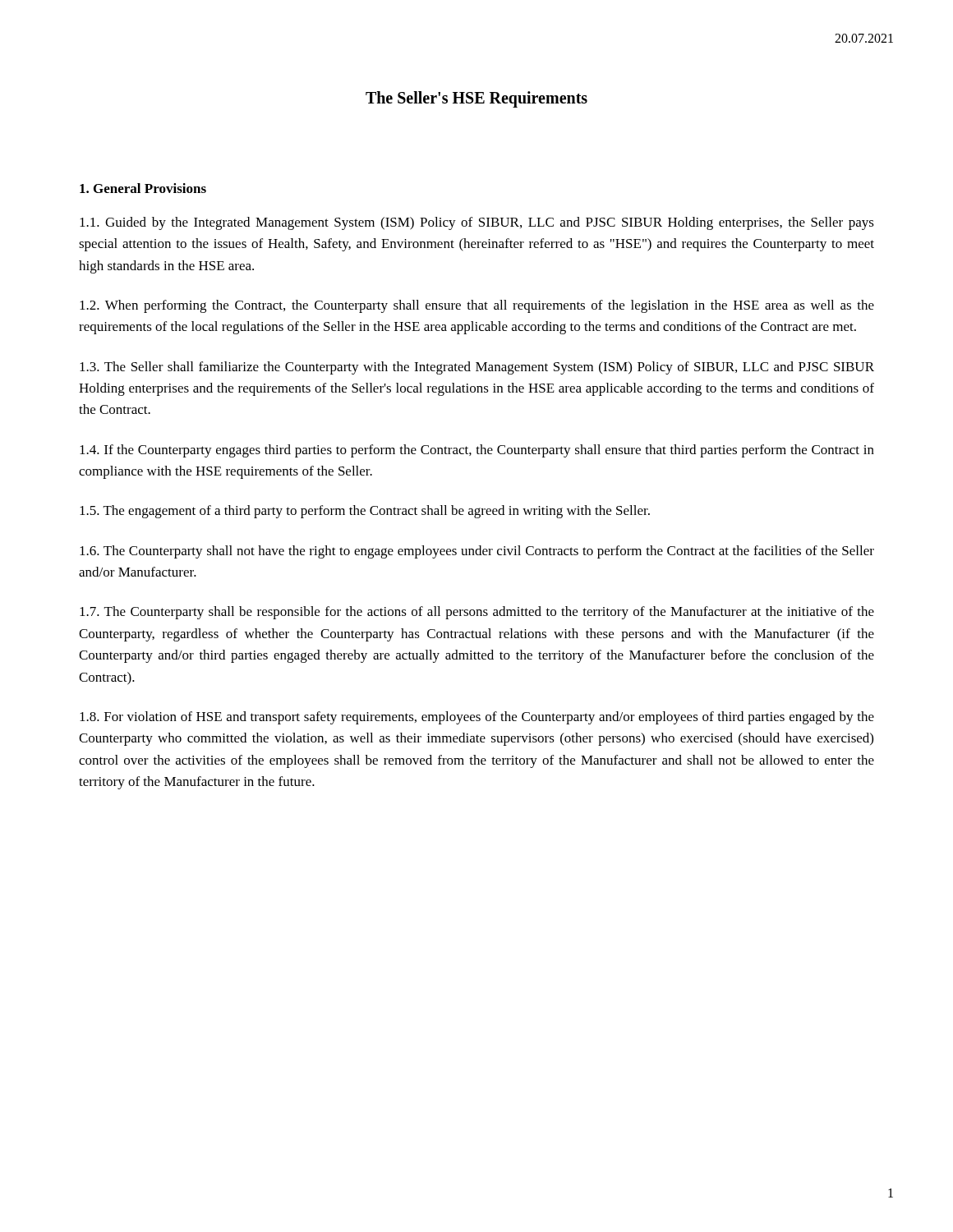Where is the passage that starts "6. The Counterparty shall not have the"?
Image resolution: width=953 pixels, height=1232 pixels.
(476, 561)
